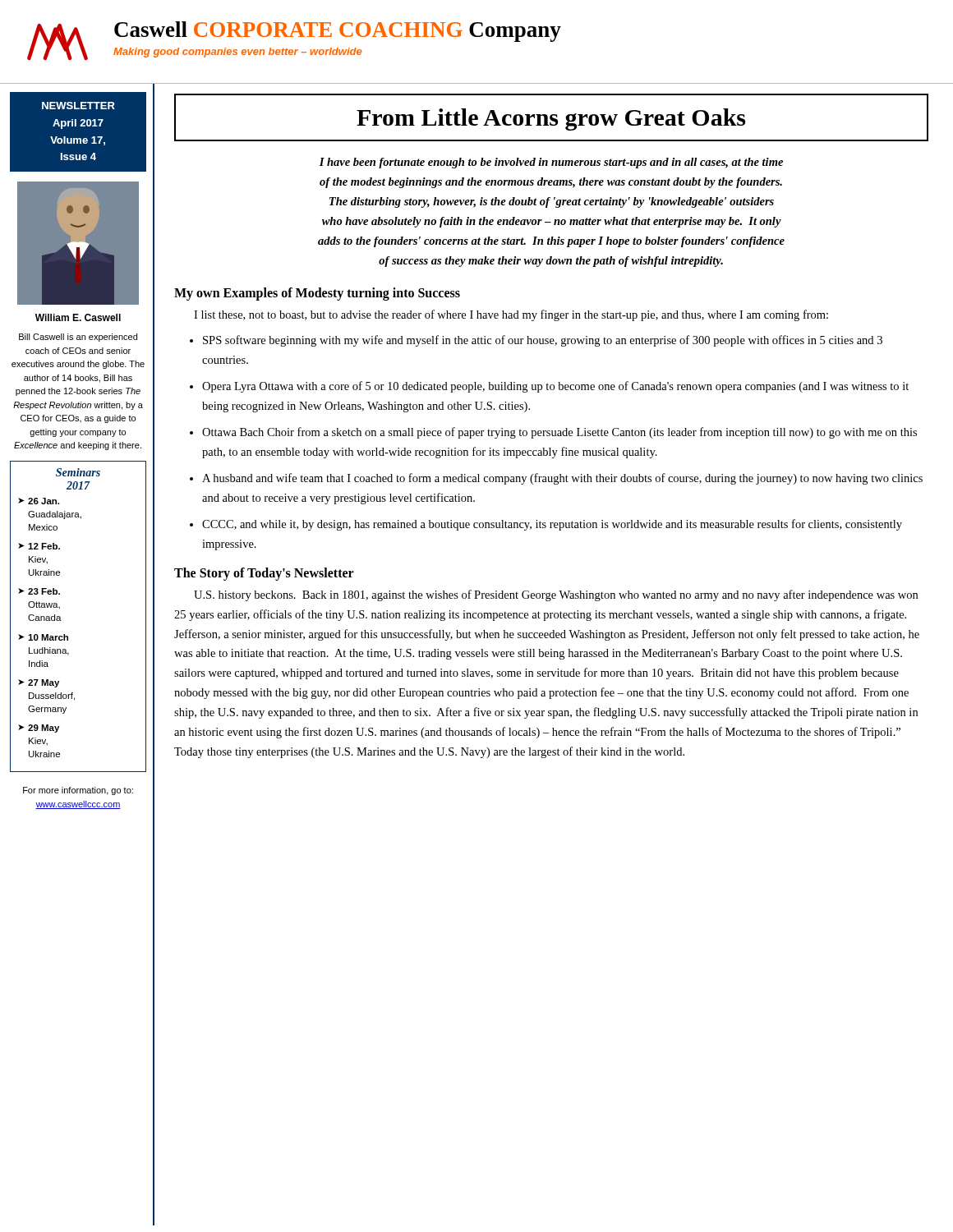This screenshot has width=953, height=1232.
Task: Where does it say "➤ 12 Feb.Kiev,Ukraine"?
Action: click(39, 559)
